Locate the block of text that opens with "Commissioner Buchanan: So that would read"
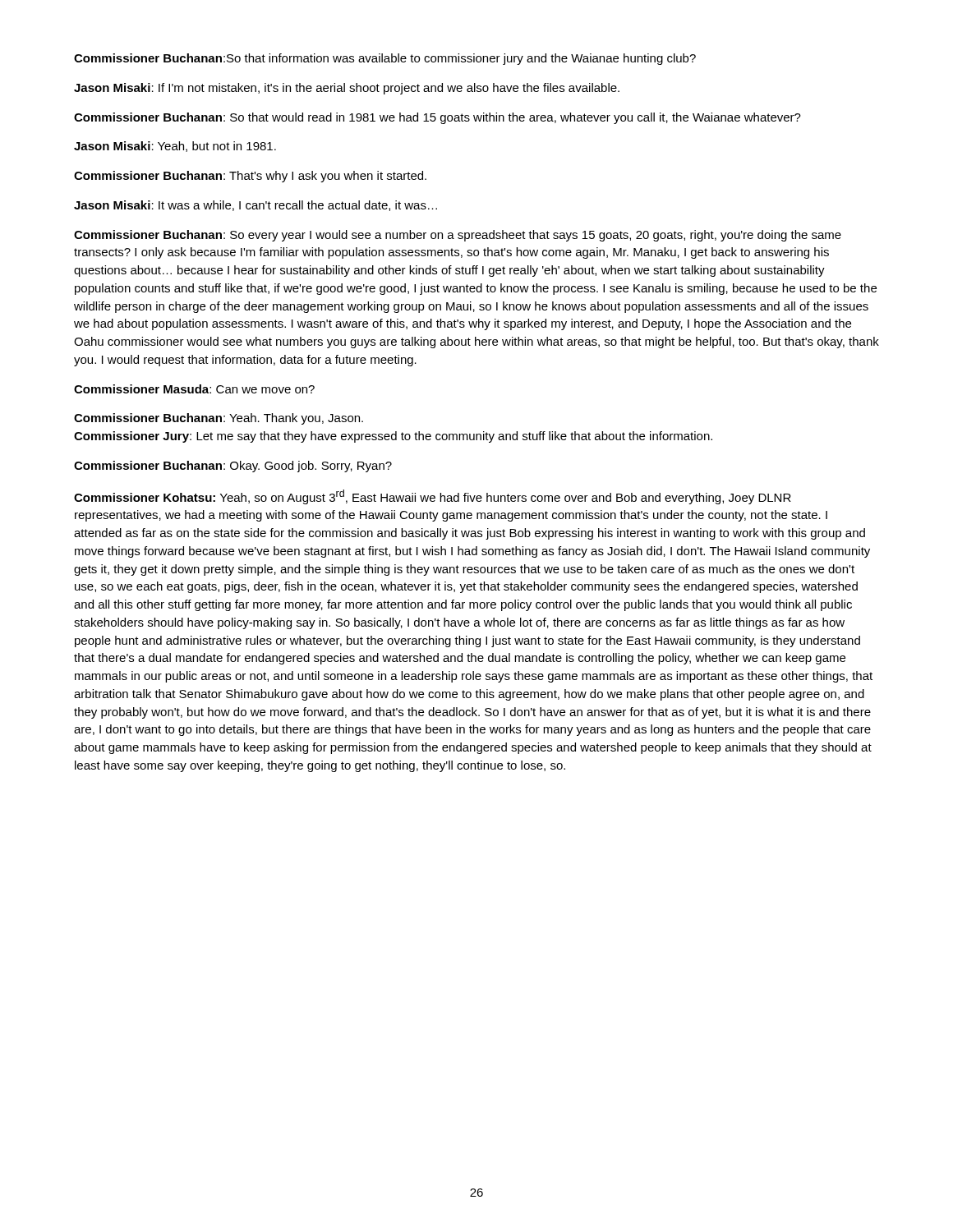The width and height of the screenshot is (953, 1232). (x=437, y=117)
